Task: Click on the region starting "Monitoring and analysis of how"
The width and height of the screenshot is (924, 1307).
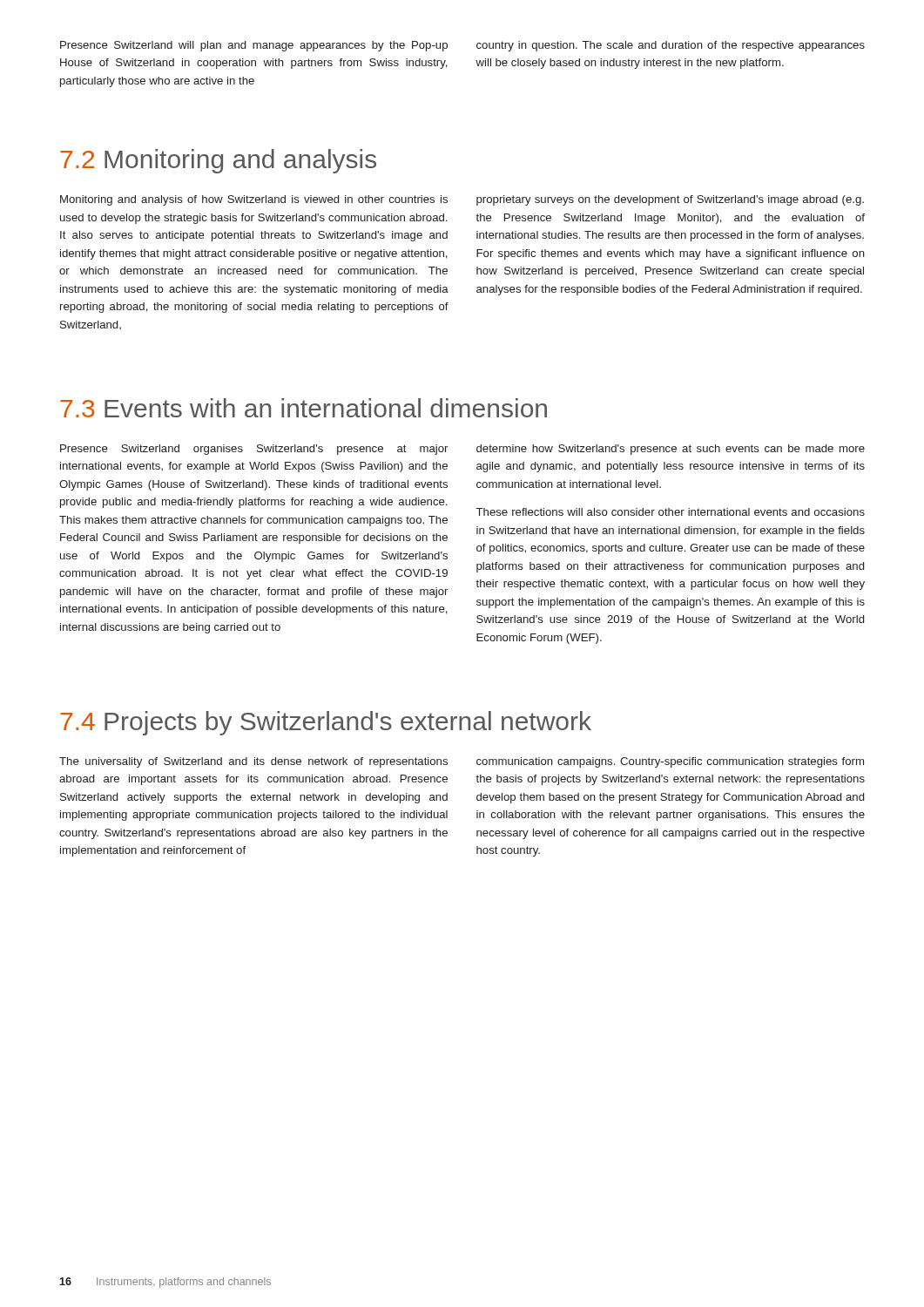Action: (250, 201)
